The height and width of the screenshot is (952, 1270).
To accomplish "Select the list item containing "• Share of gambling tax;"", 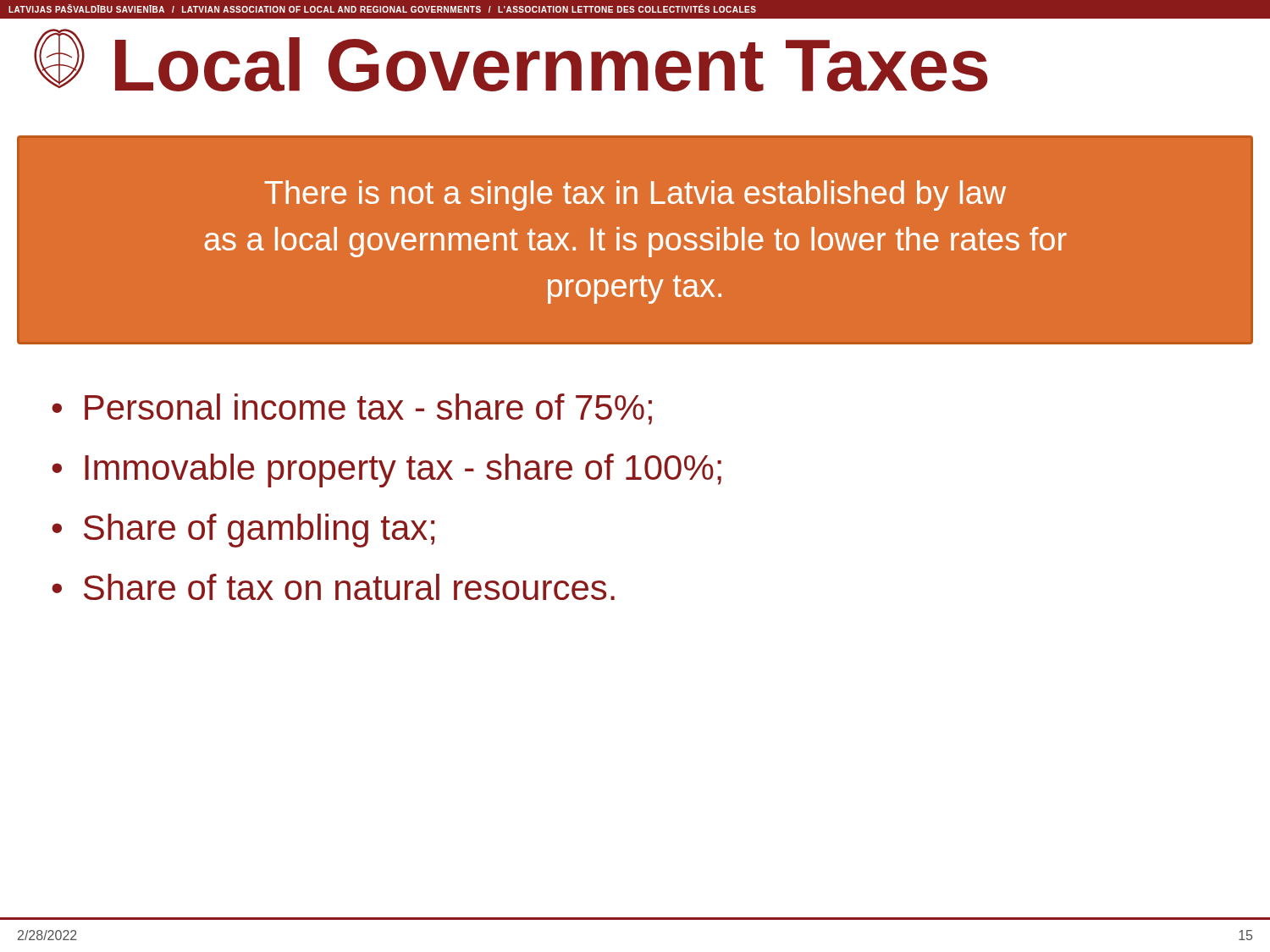I will tap(244, 528).
